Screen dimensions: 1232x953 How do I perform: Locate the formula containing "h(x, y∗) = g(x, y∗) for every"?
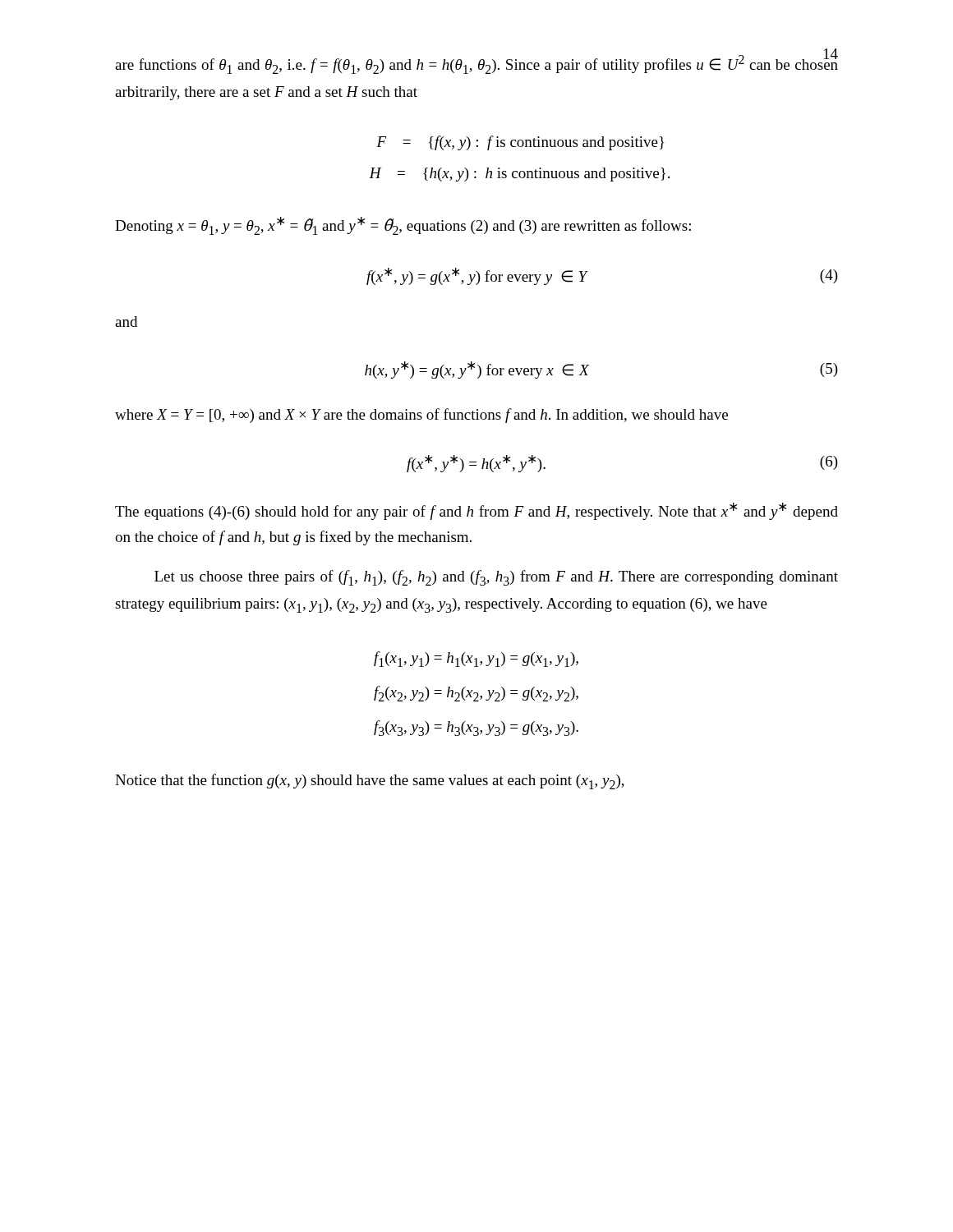coord(476,368)
